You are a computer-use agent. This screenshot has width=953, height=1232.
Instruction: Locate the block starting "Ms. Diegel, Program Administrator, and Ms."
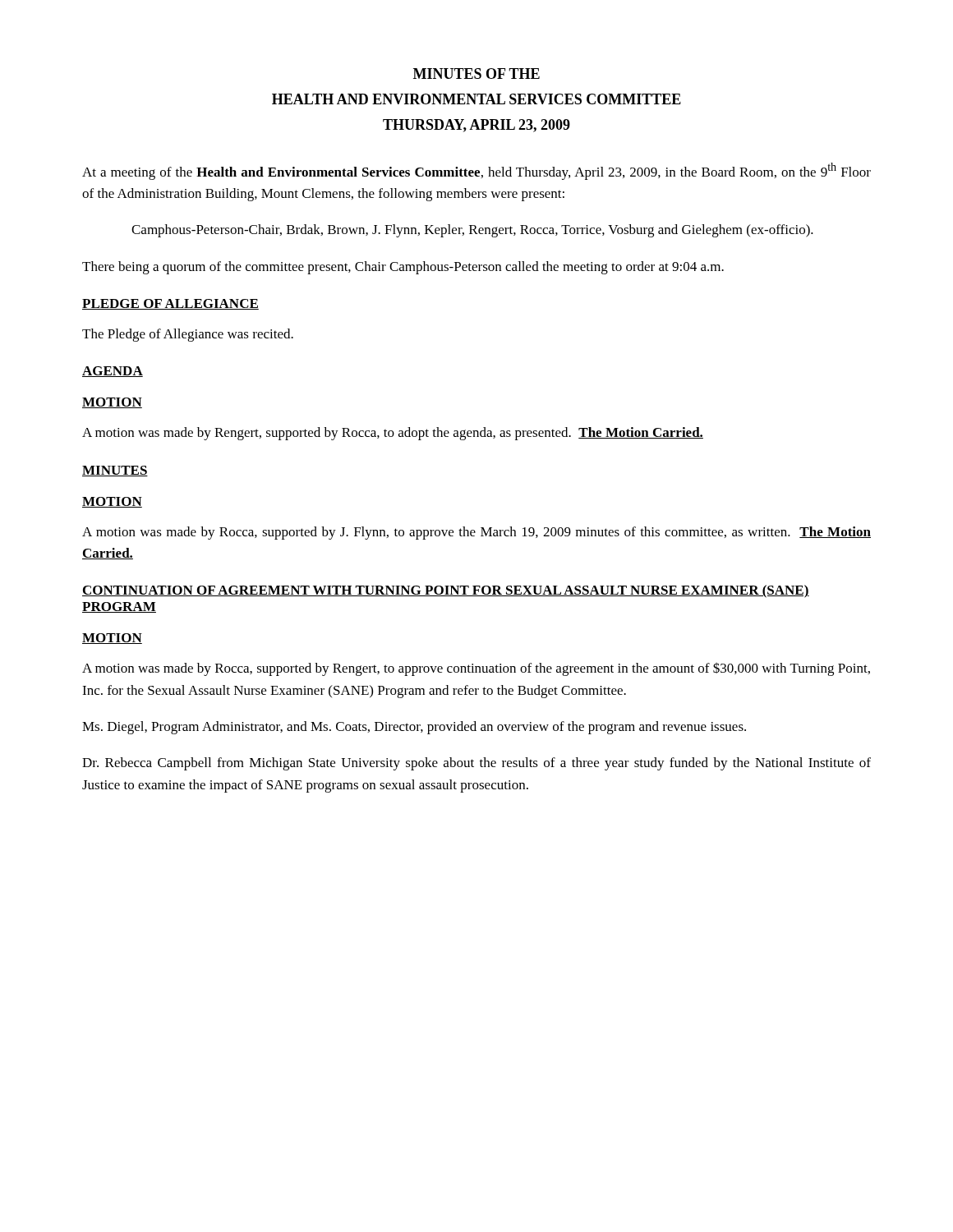(x=415, y=727)
